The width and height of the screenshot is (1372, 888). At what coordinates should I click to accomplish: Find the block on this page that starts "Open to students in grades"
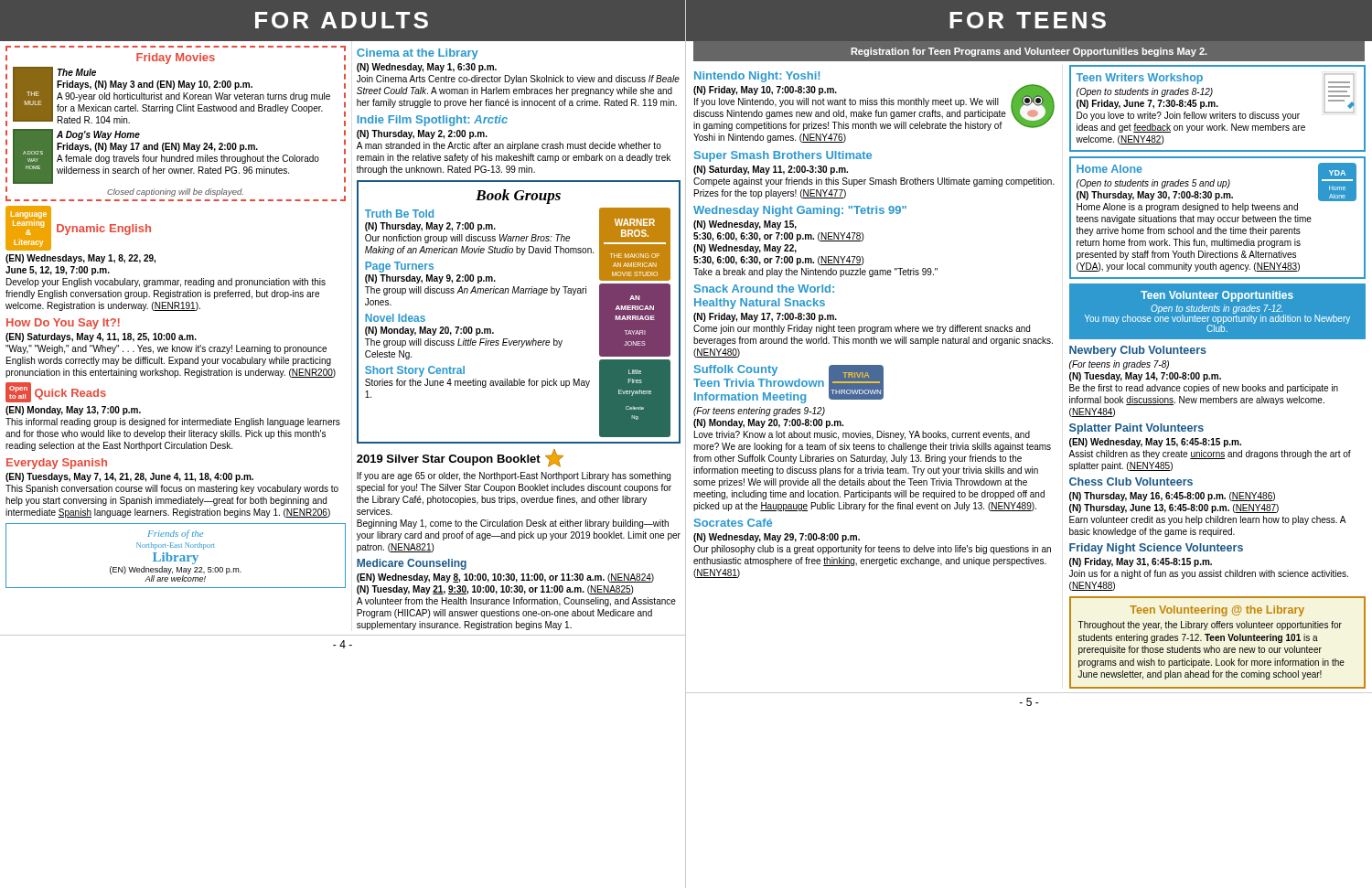(1217, 309)
